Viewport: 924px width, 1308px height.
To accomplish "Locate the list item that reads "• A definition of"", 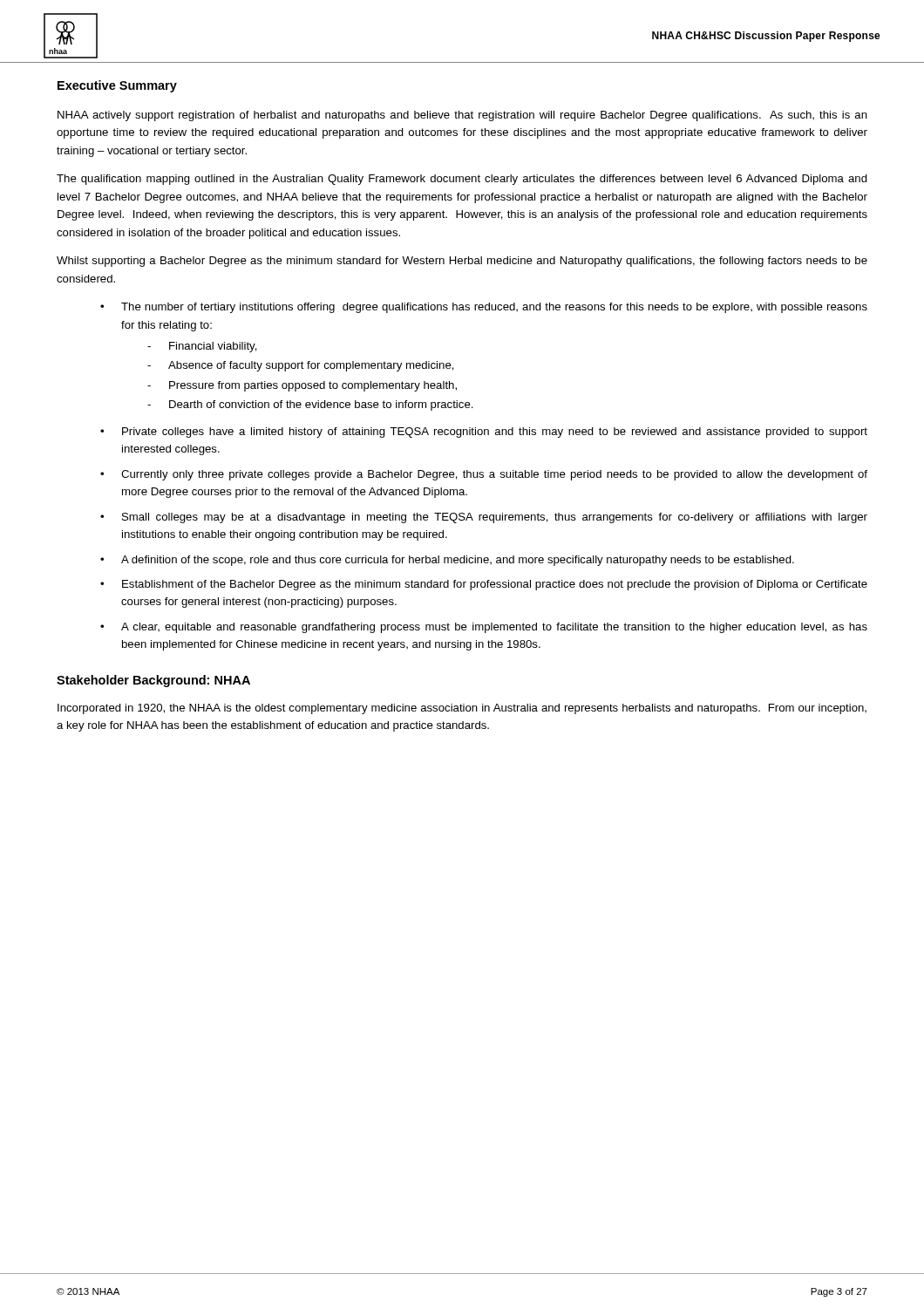I will [x=447, y=560].
